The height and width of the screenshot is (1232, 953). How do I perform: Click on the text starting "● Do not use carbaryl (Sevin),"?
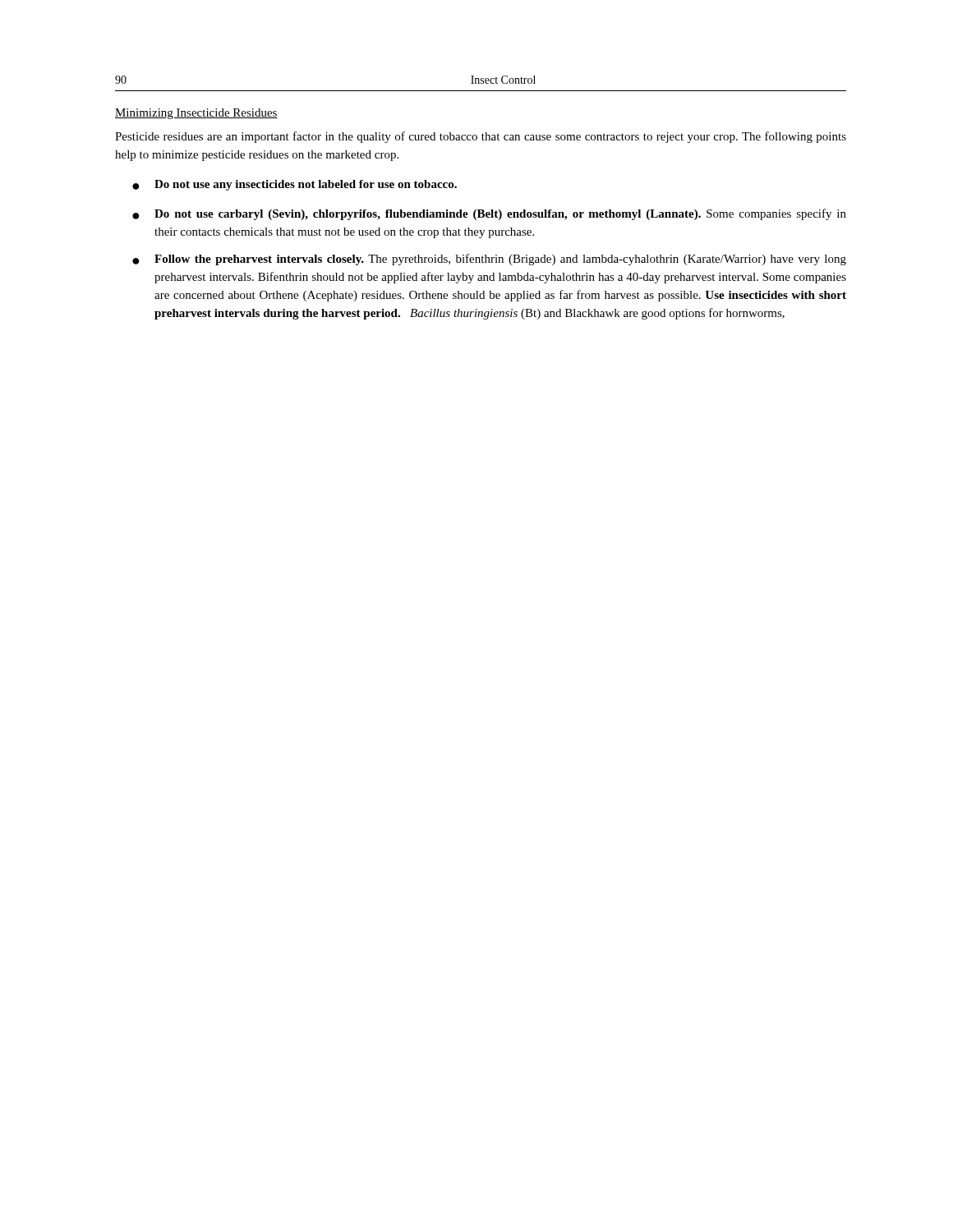click(489, 223)
